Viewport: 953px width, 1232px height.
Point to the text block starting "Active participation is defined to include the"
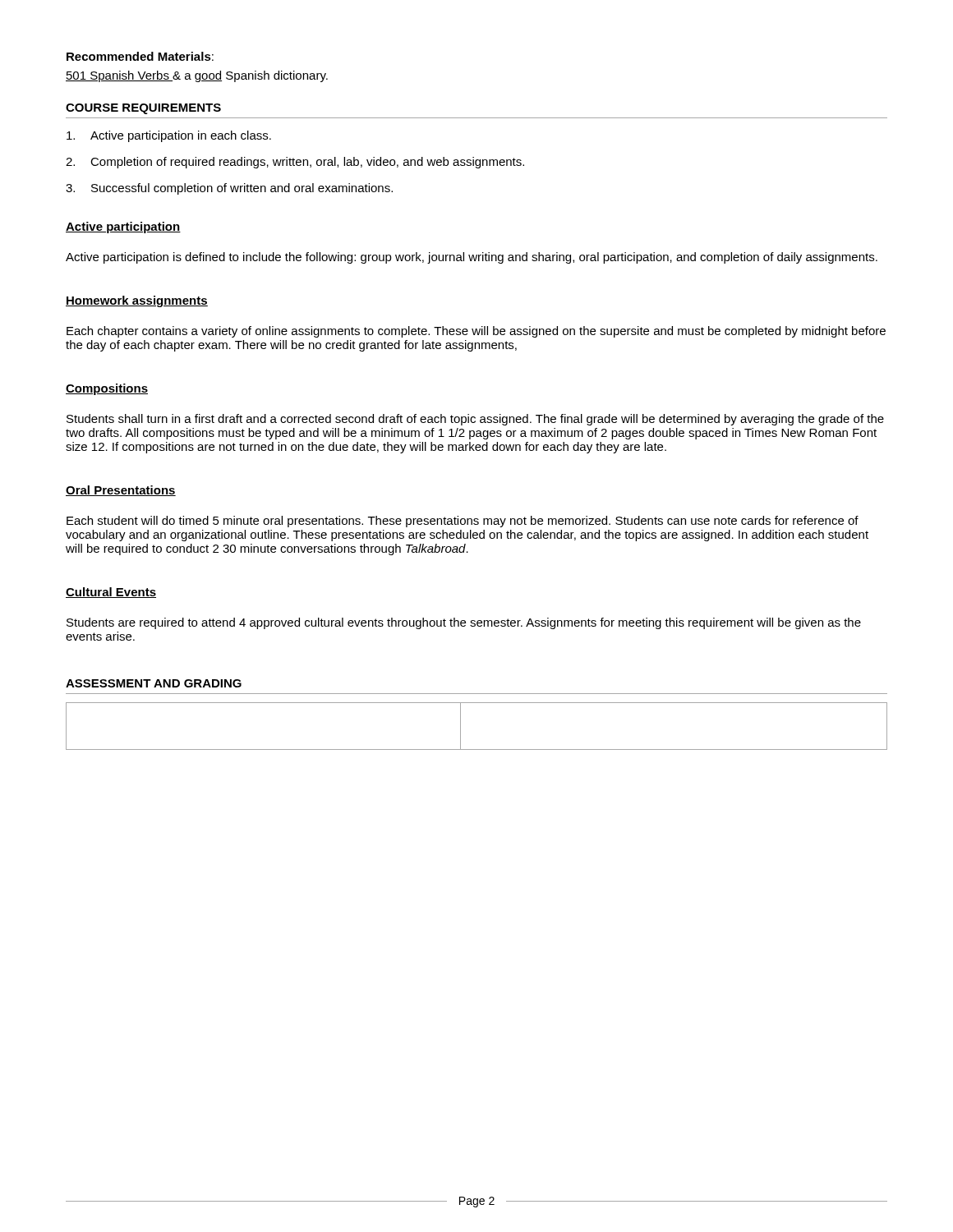tap(472, 257)
